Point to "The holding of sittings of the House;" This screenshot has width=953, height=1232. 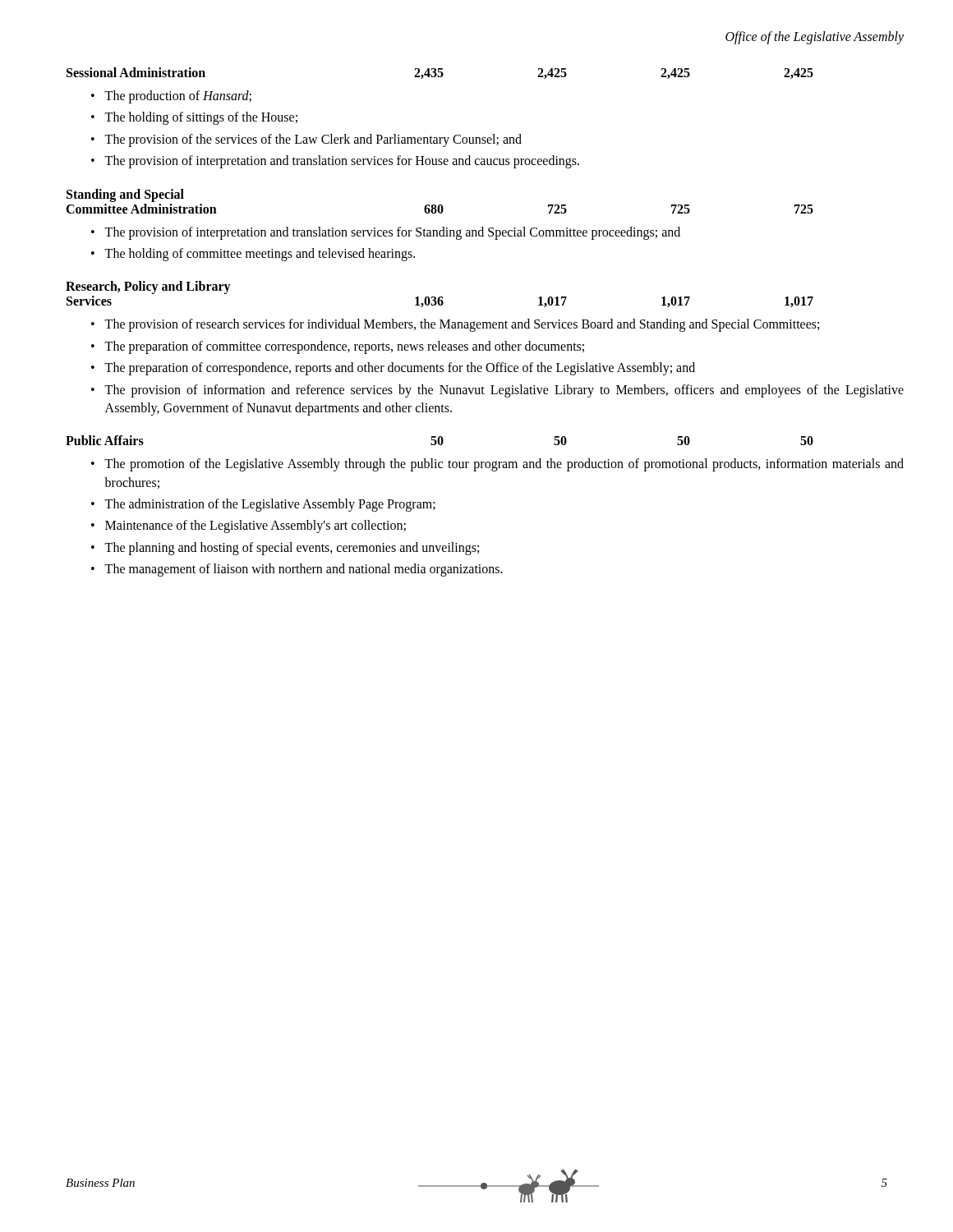[201, 118]
